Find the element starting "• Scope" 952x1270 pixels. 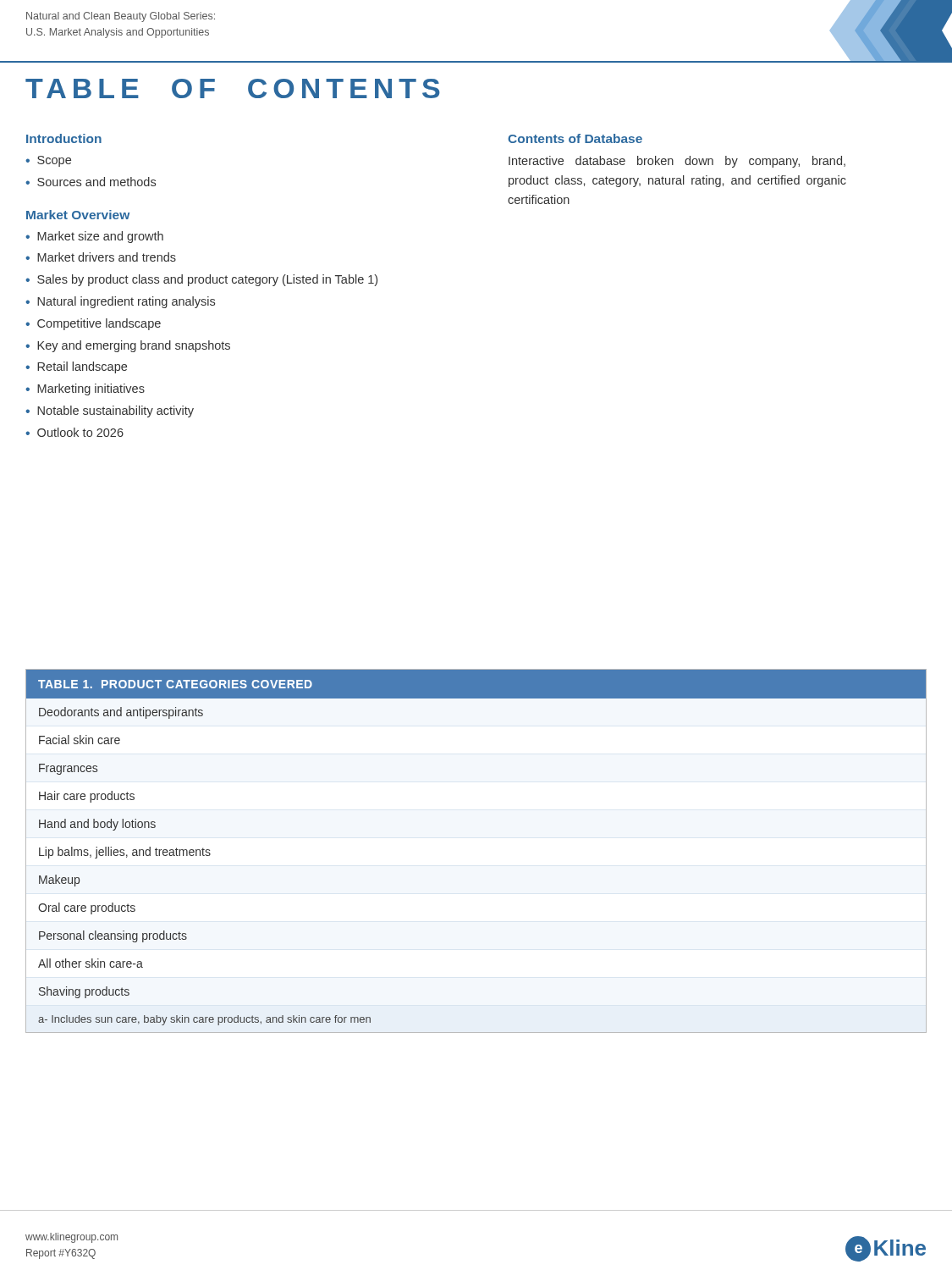click(48, 161)
